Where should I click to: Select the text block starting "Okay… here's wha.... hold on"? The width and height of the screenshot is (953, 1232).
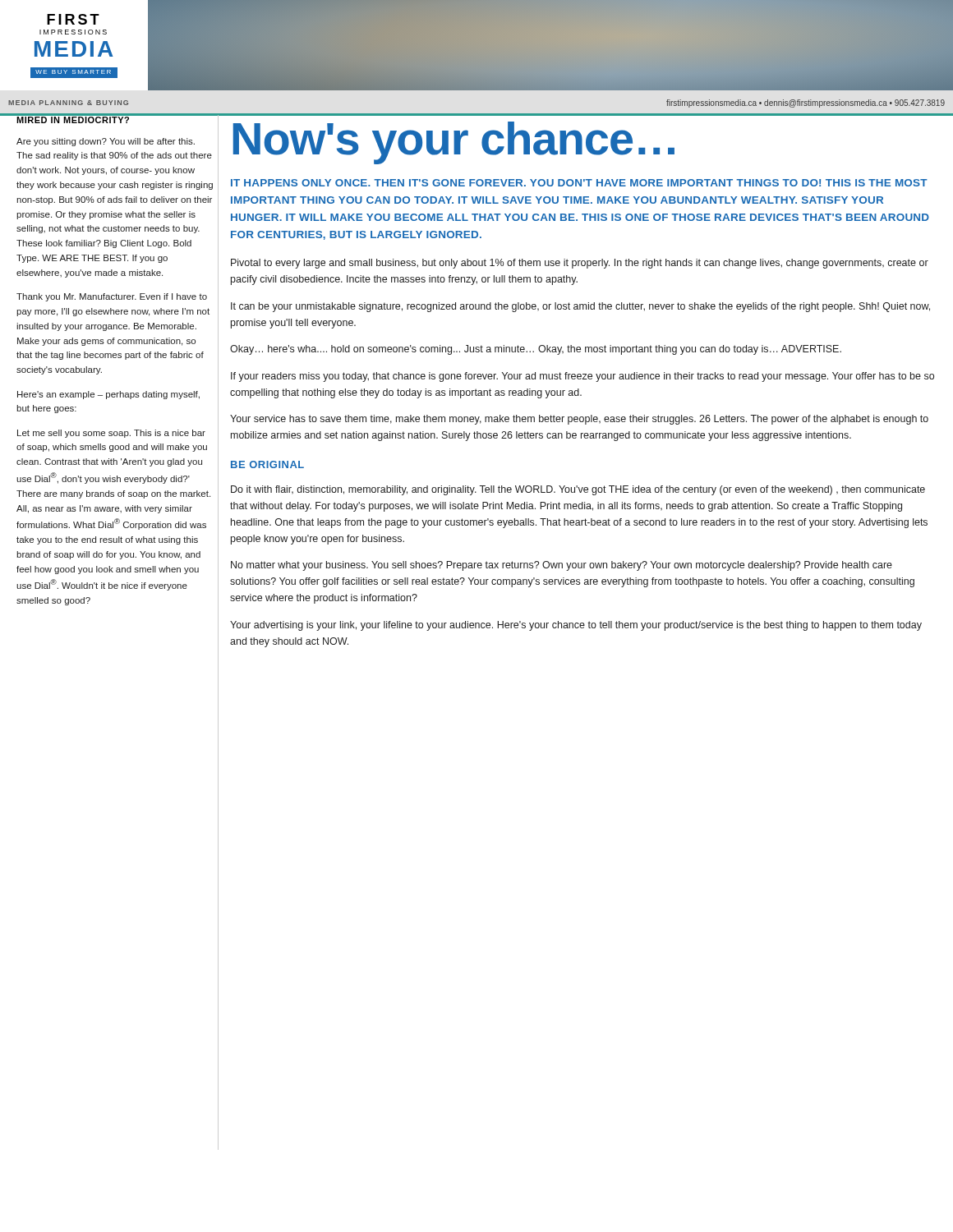click(583, 349)
